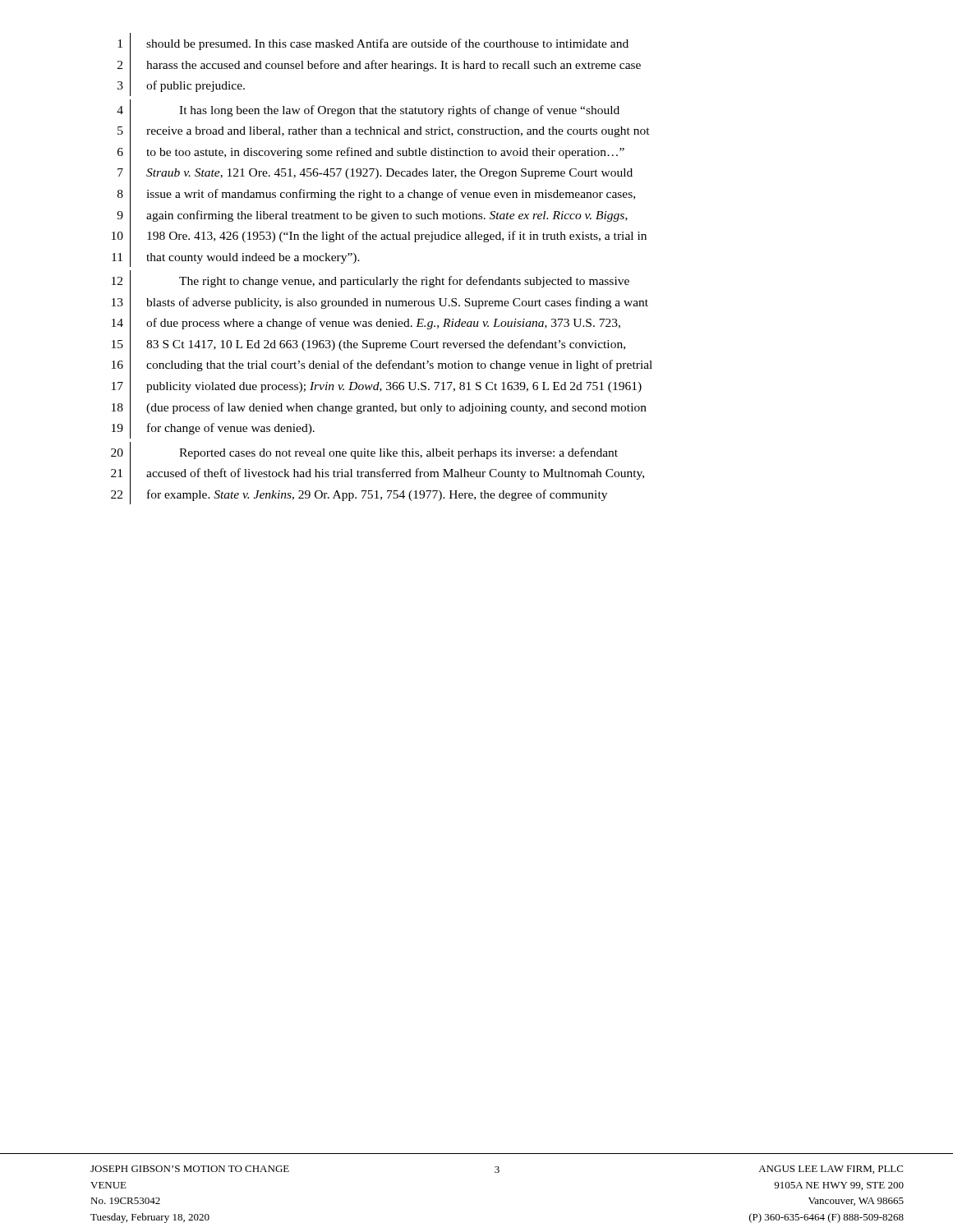Where is the passage that starts "12 The right to"?
The image size is (953, 1232).
pos(497,354)
